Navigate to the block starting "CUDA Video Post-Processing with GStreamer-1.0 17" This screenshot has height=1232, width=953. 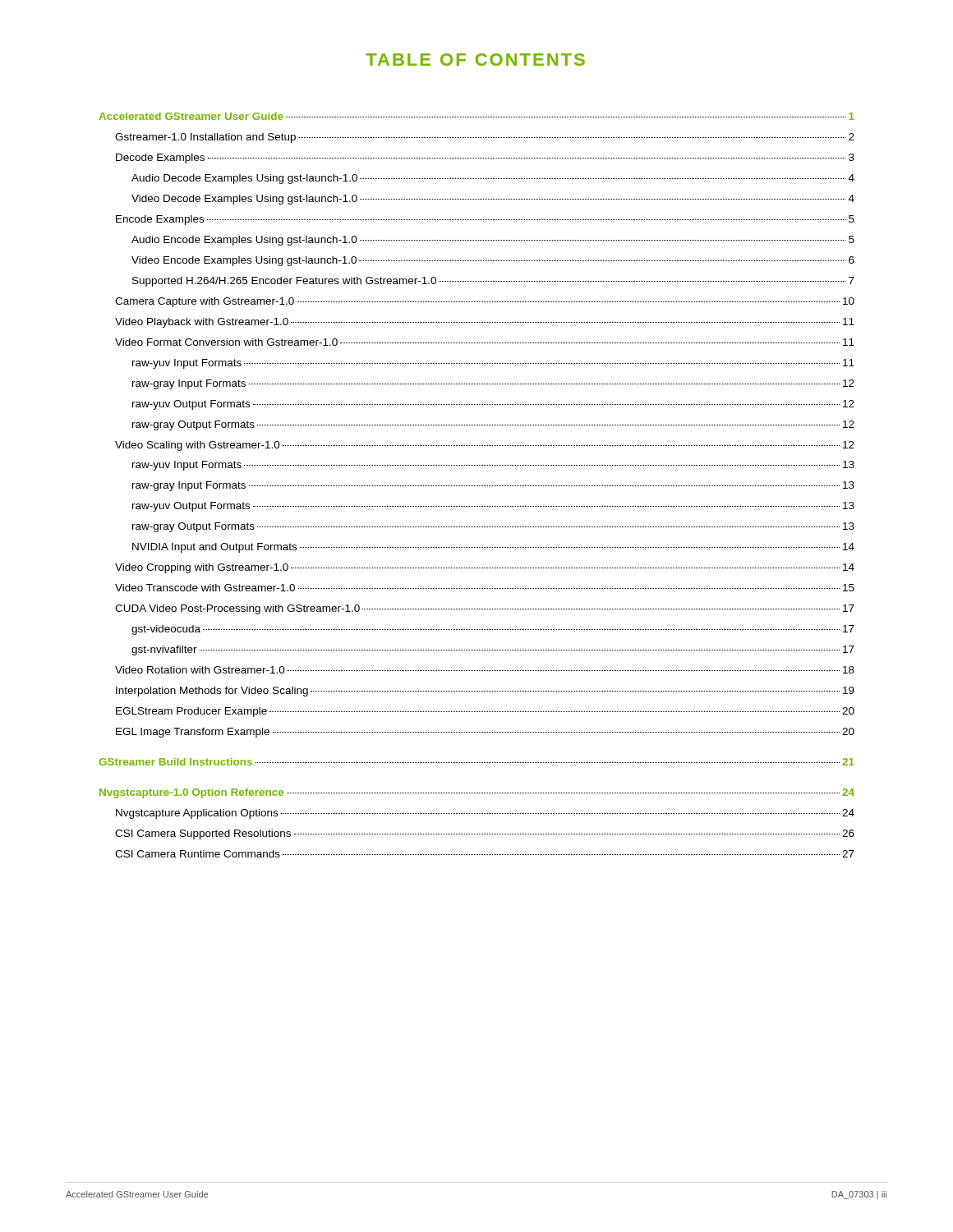(x=485, y=609)
